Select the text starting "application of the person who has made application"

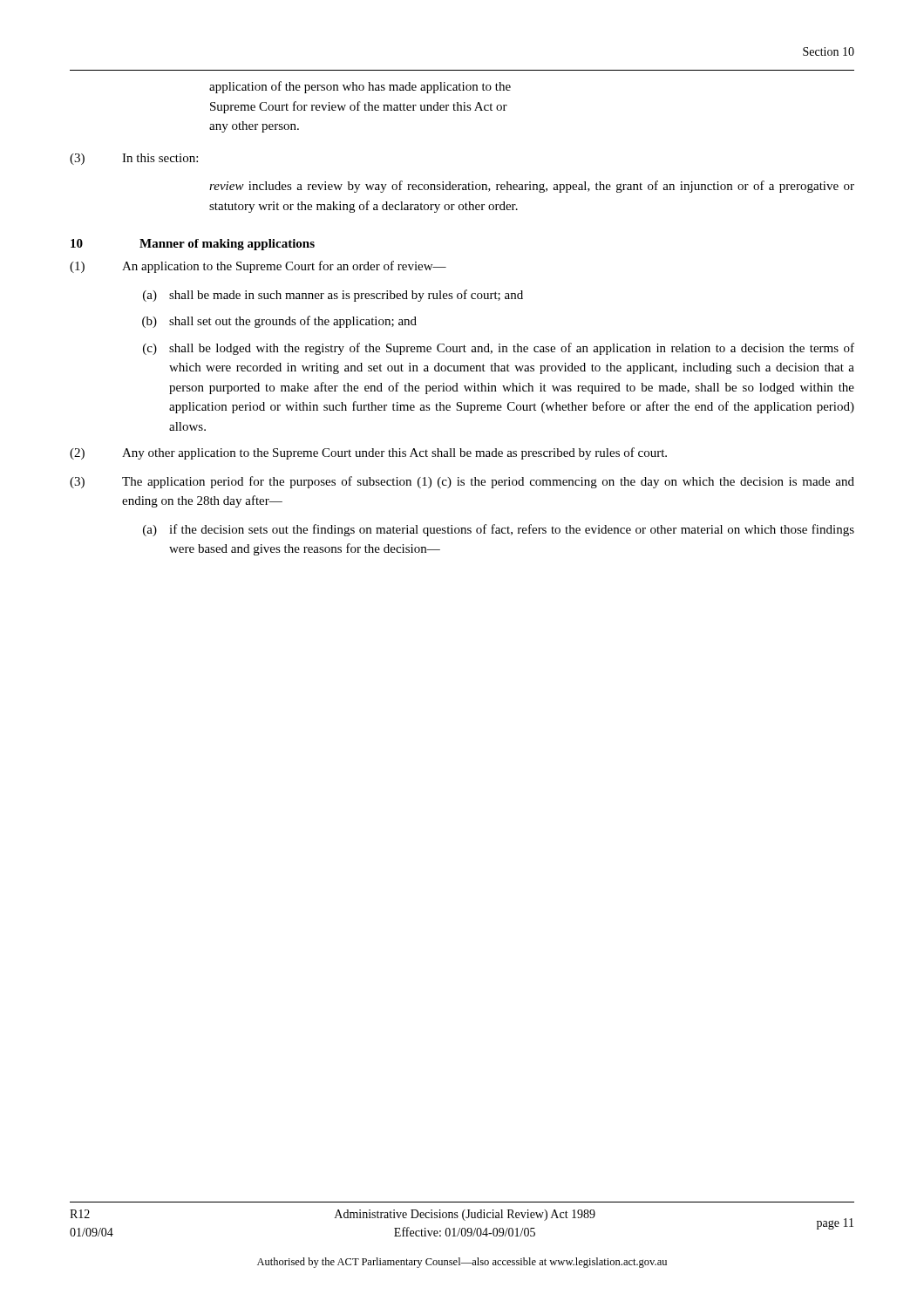point(360,106)
